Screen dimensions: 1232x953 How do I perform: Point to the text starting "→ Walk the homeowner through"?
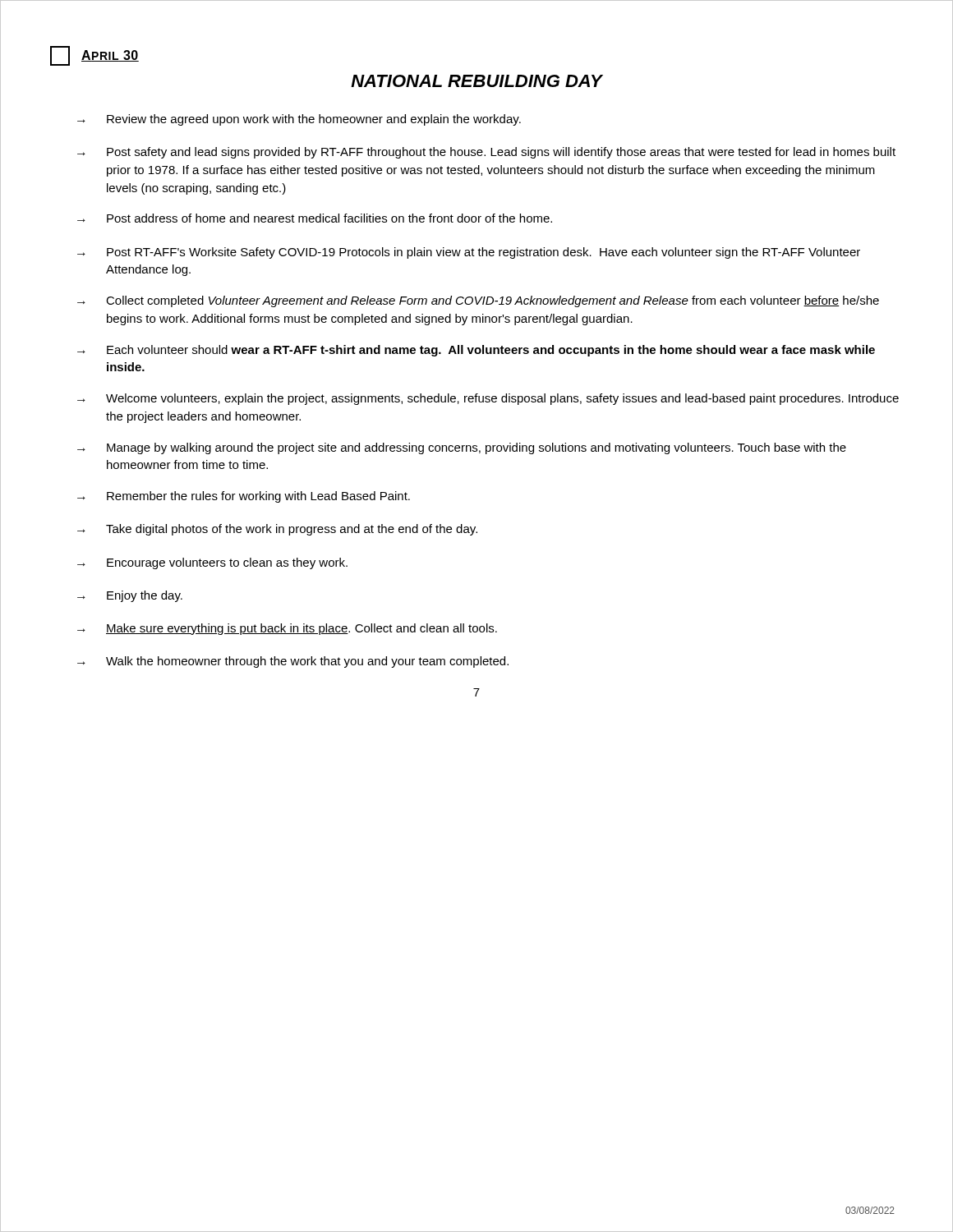click(489, 662)
